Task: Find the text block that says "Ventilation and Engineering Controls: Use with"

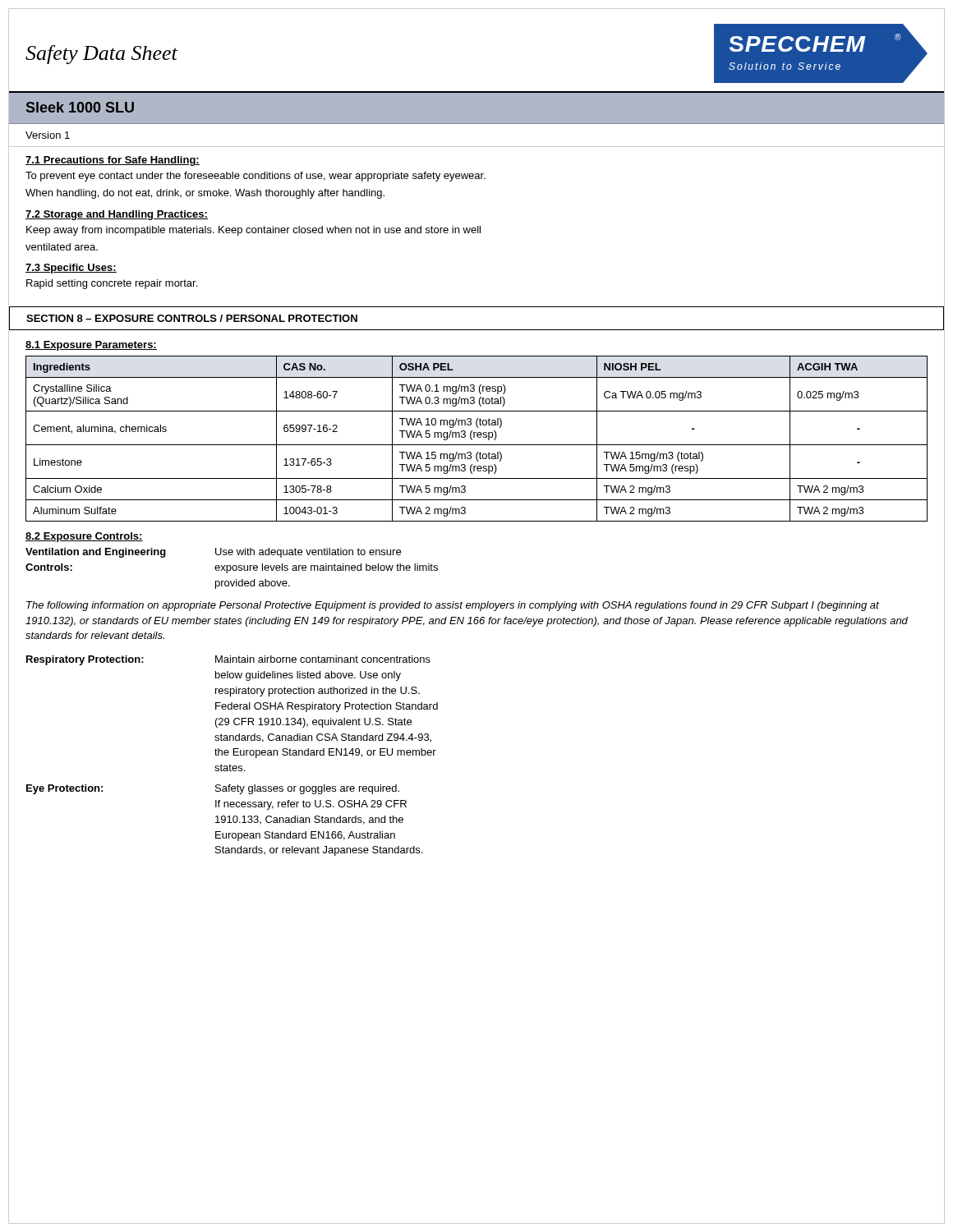Action: [x=213, y=553]
